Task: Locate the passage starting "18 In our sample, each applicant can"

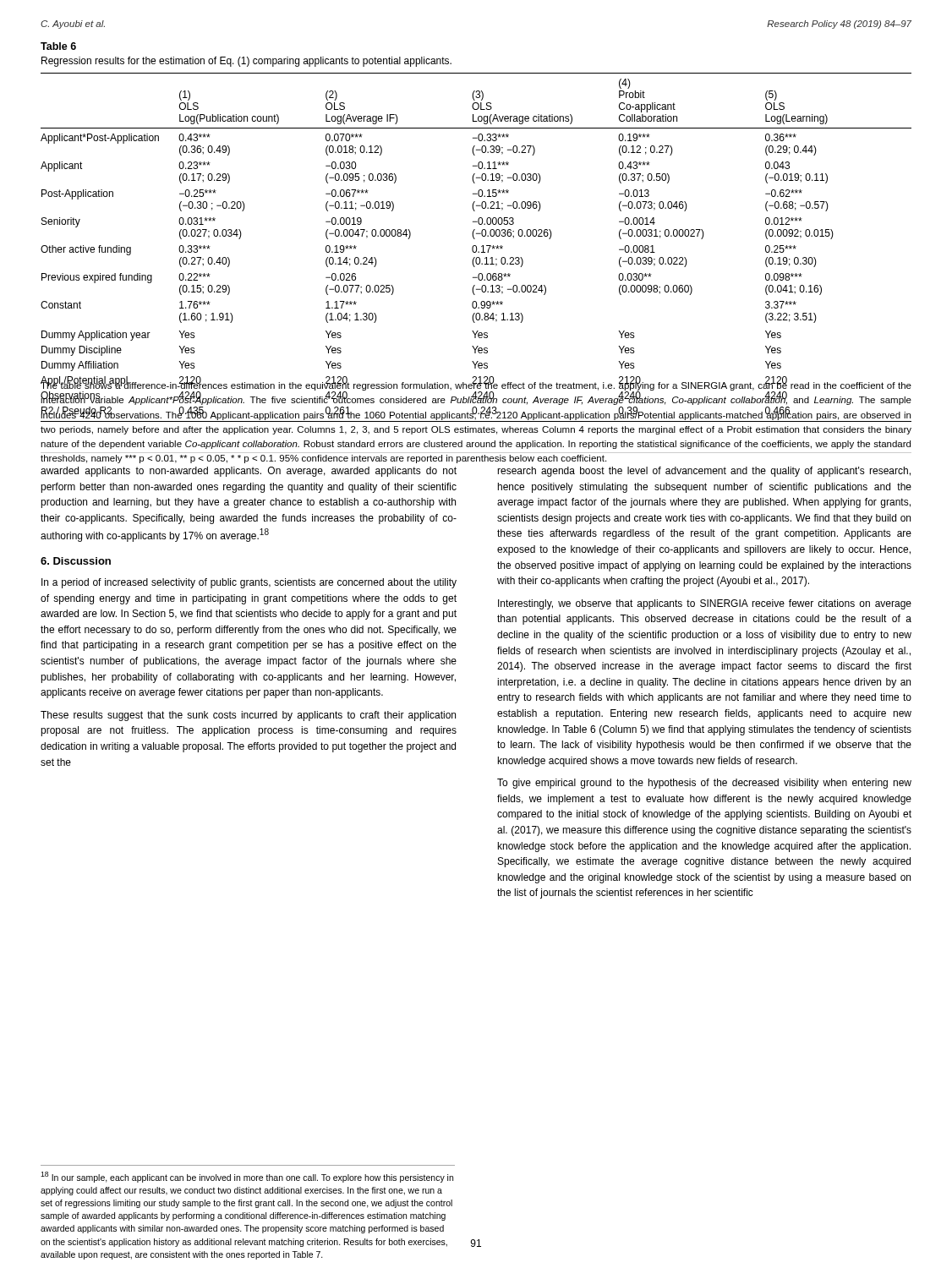Action: click(x=247, y=1215)
